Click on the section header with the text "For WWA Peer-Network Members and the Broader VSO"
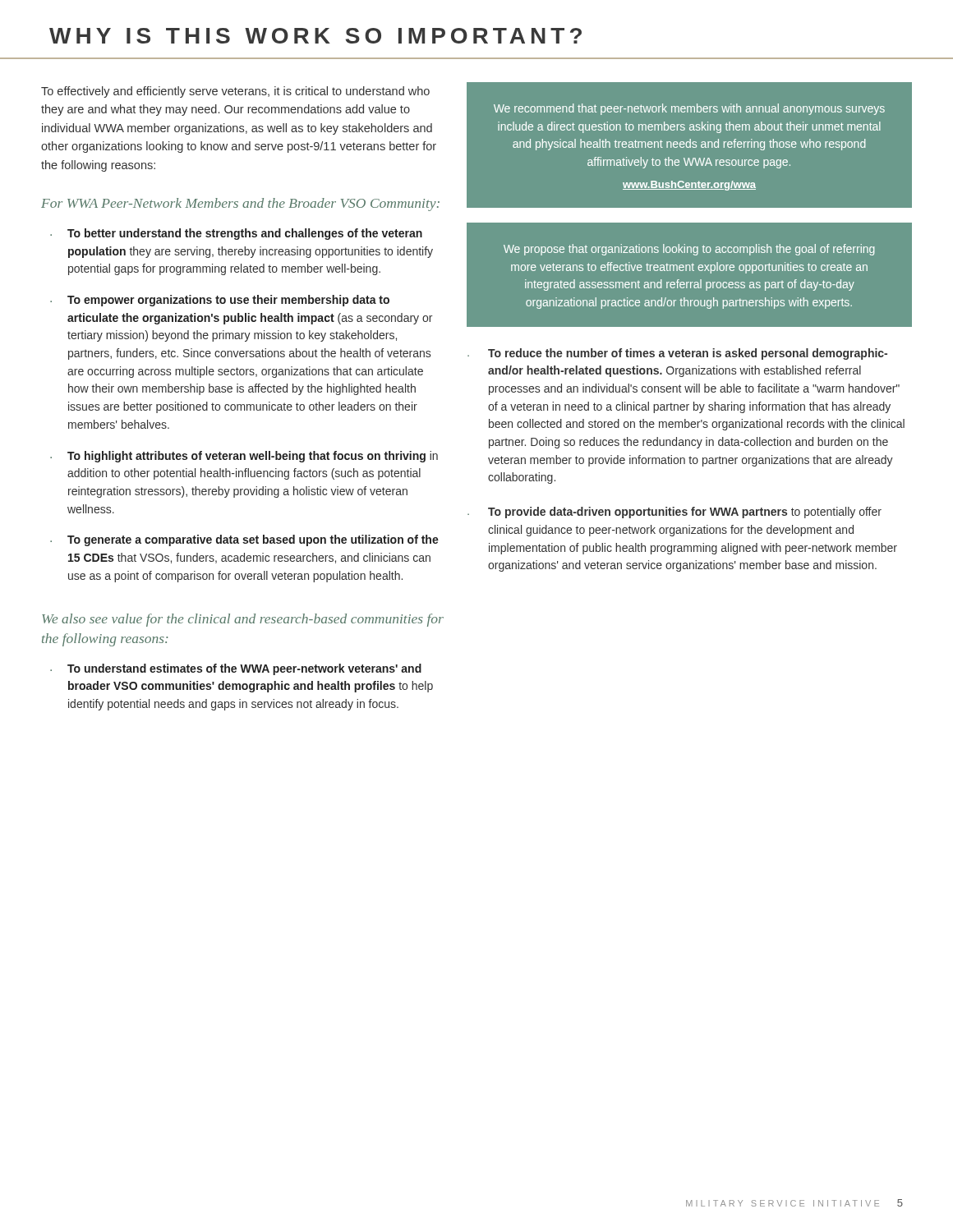Image resolution: width=953 pixels, height=1232 pixels. point(241,203)
